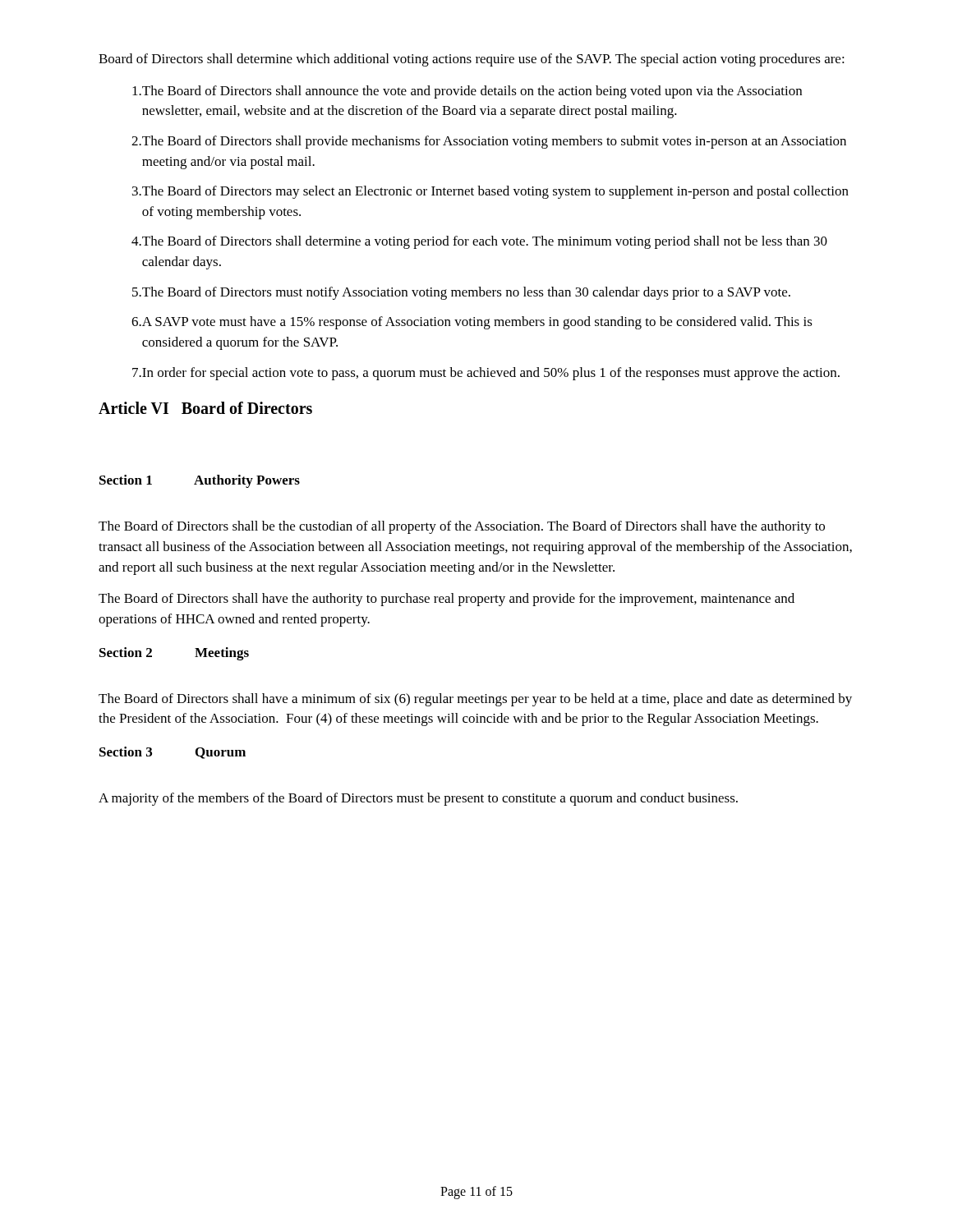This screenshot has width=953, height=1232.
Task: Locate the text block starting "7. In order for special action vote"
Action: click(x=476, y=373)
